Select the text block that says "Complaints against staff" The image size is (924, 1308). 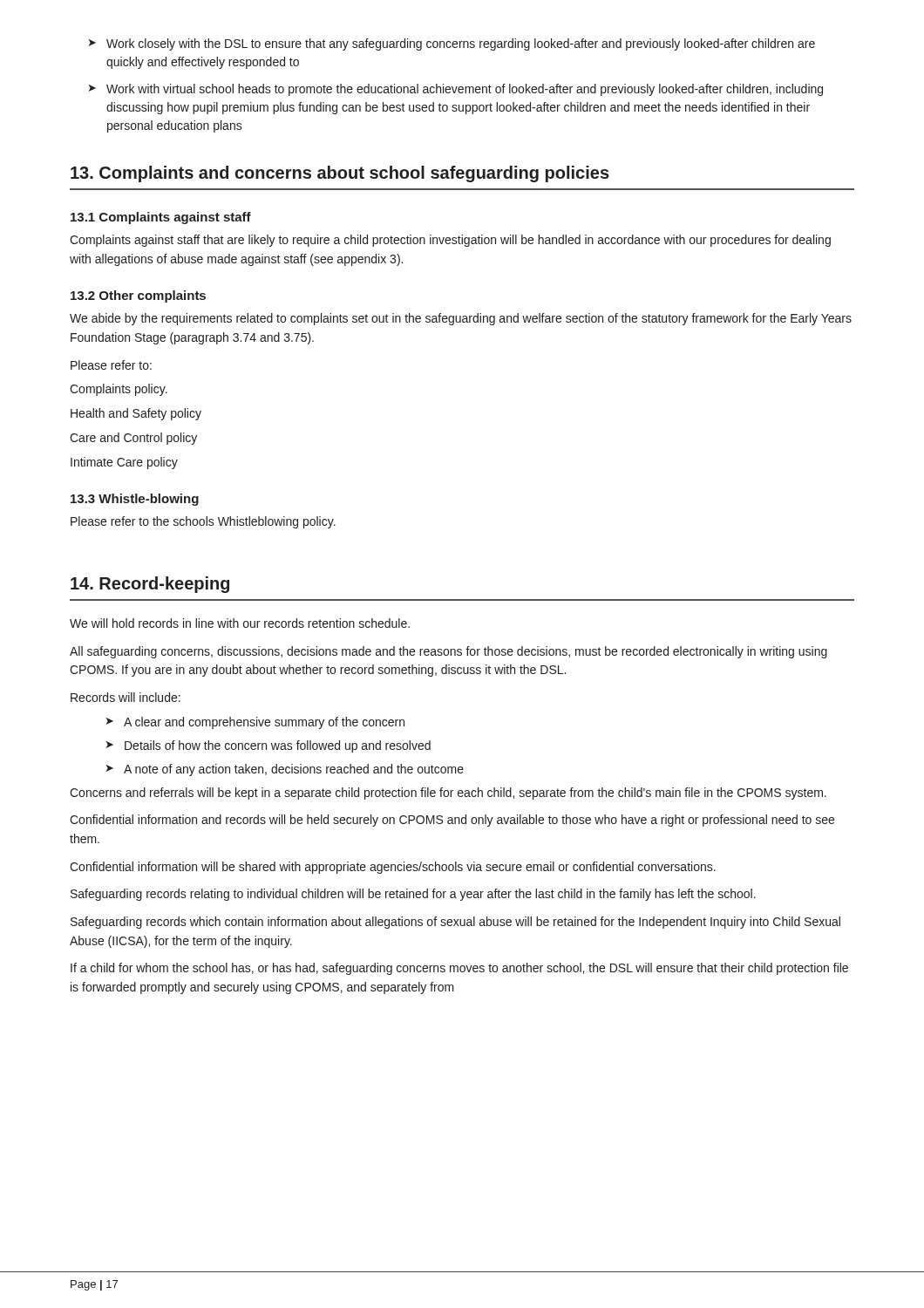click(x=462, y=250)
